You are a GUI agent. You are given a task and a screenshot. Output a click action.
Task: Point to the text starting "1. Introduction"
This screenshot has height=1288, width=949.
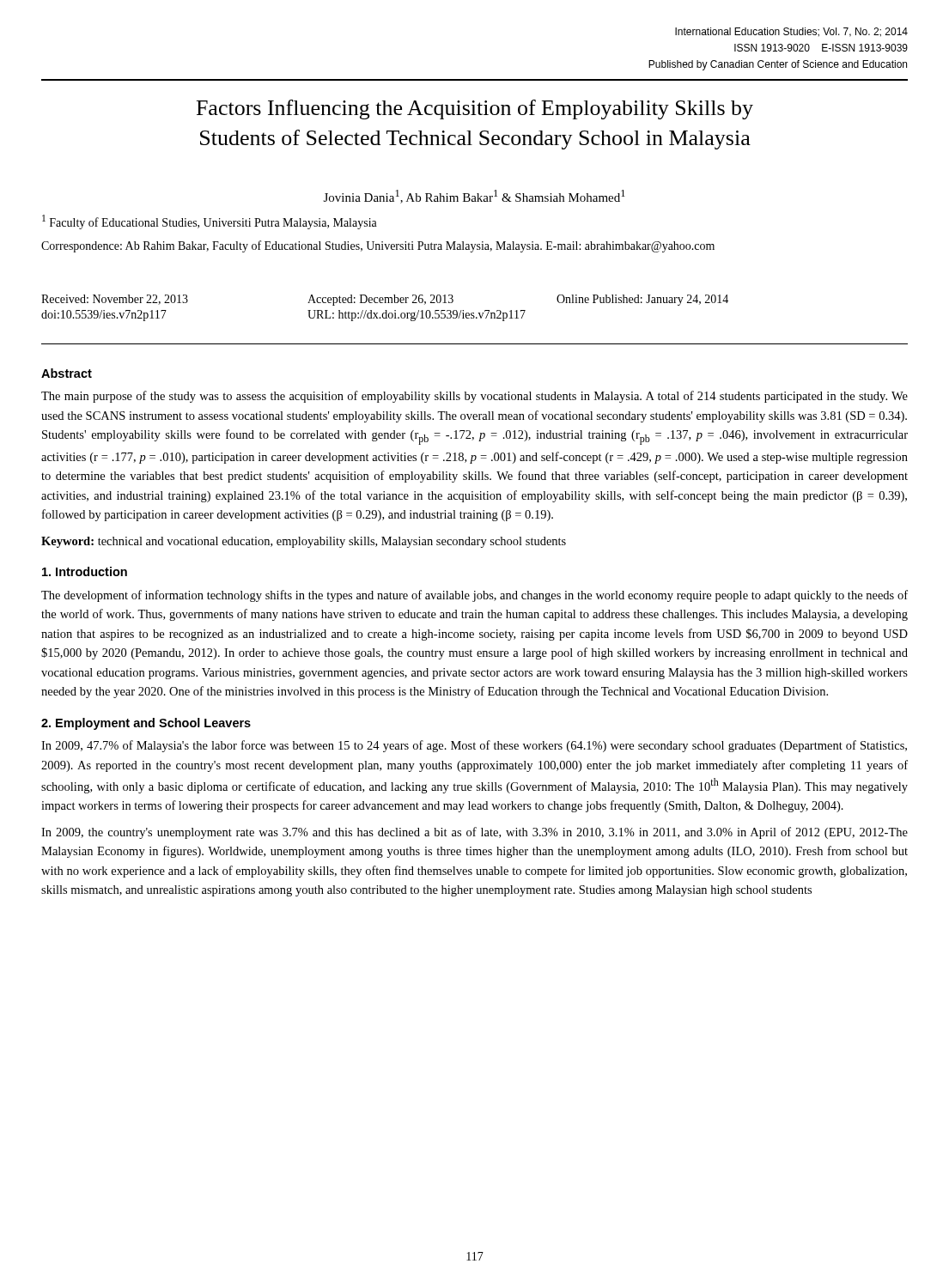(x=84, y=572)
